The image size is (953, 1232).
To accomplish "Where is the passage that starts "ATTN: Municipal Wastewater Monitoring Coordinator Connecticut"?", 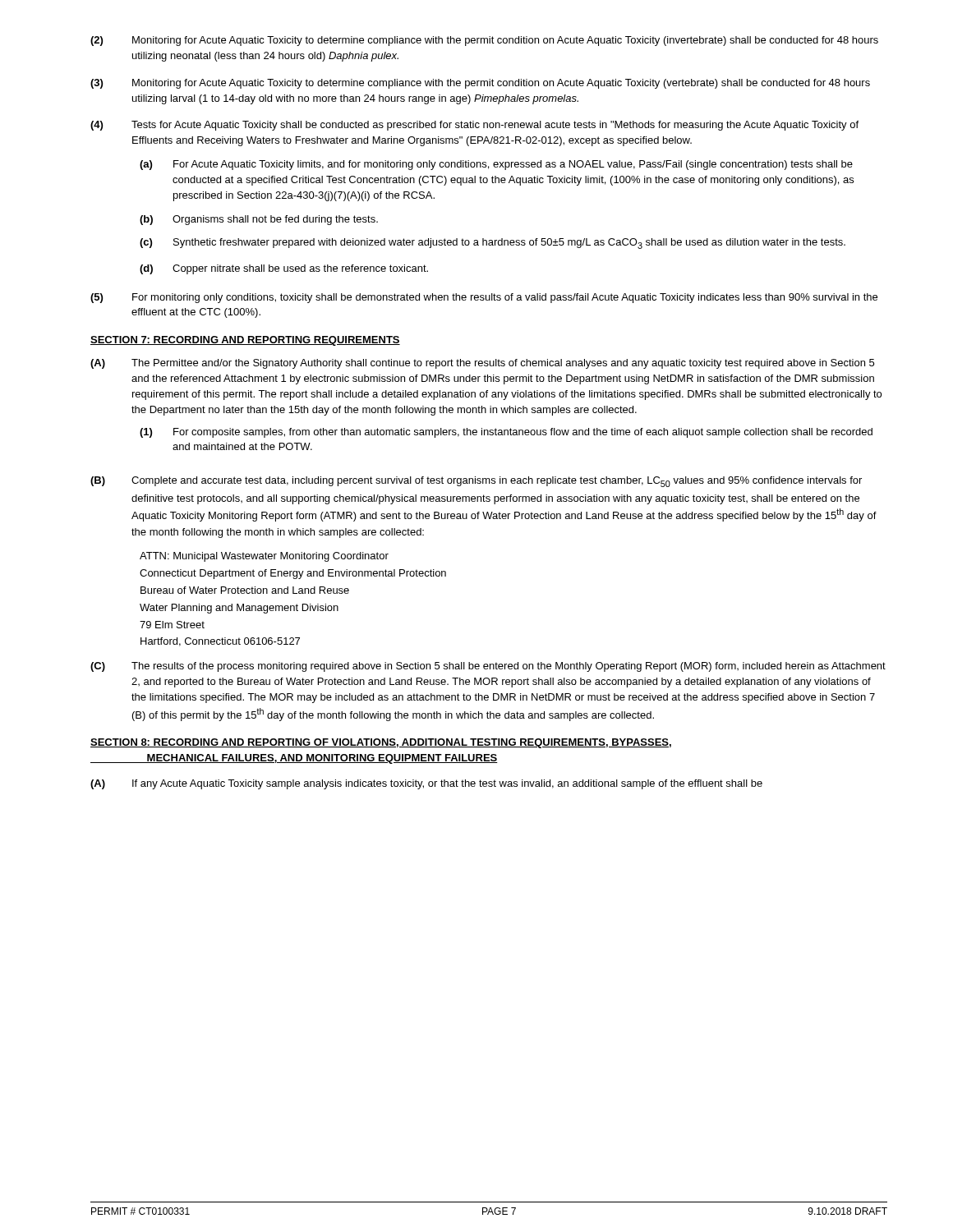I will 293,599.
